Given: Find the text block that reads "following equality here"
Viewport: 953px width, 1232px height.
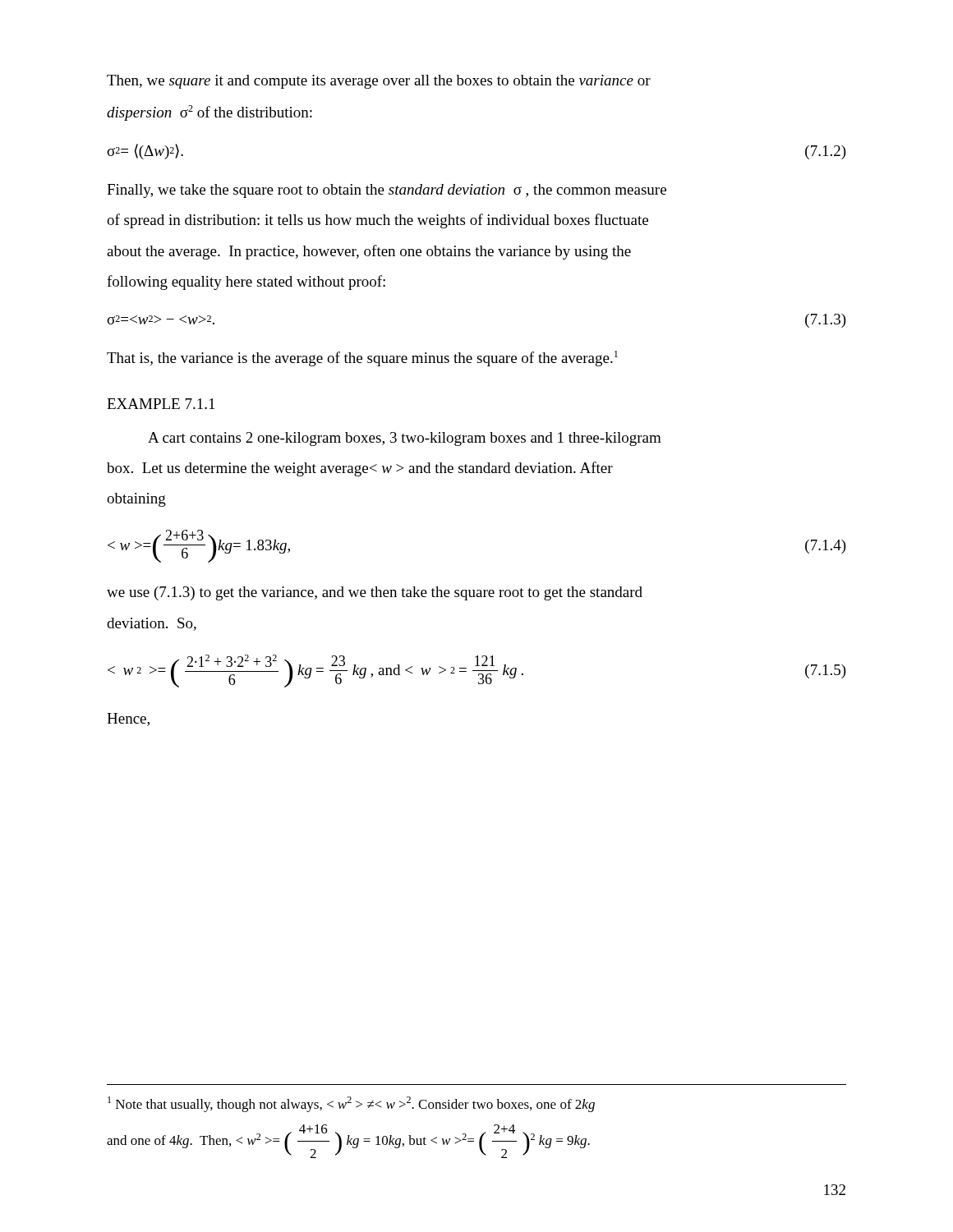Looking at the screenshot, I should point(247,281).
